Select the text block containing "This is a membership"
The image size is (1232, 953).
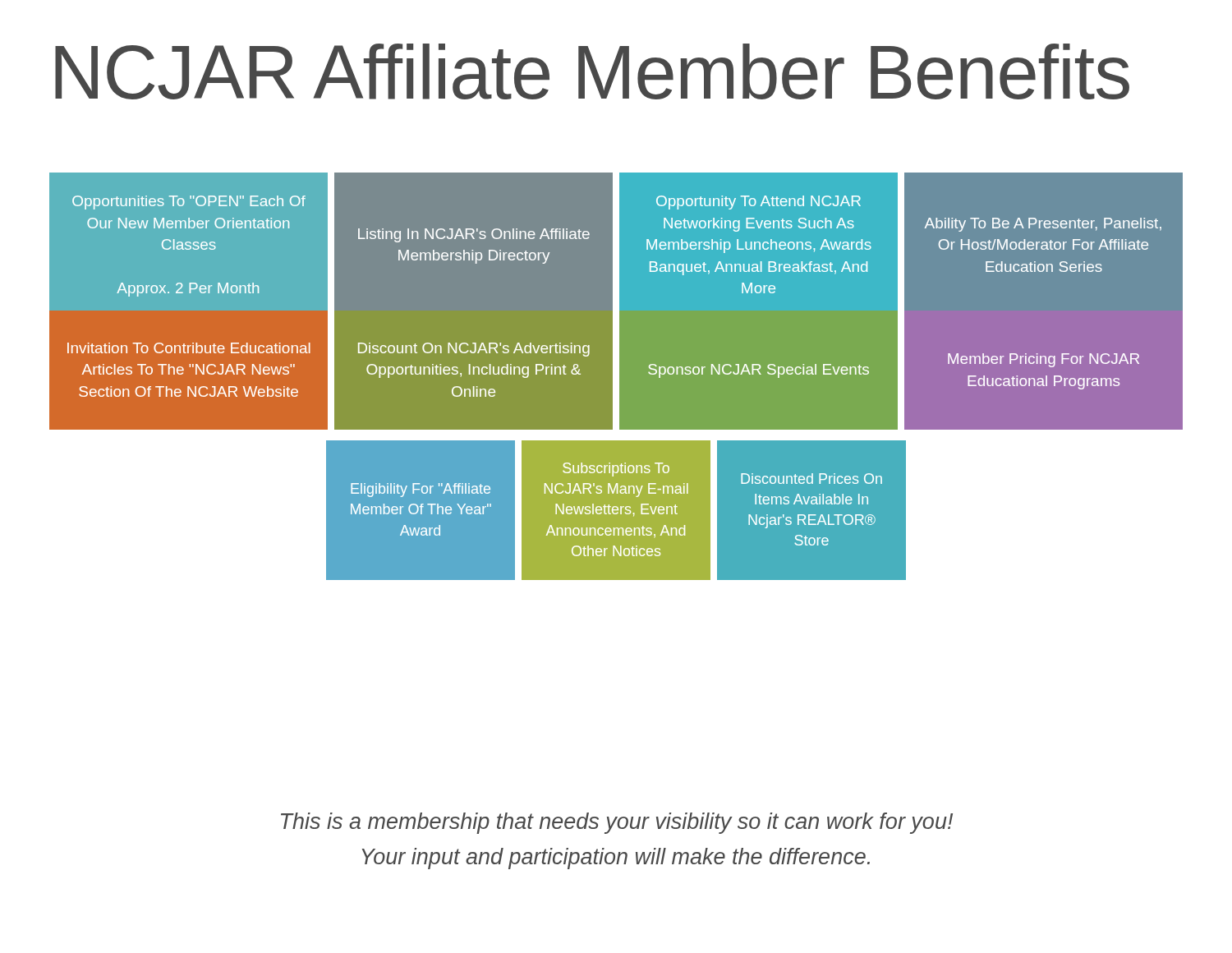pyautogui.click(x=616, y=839)
